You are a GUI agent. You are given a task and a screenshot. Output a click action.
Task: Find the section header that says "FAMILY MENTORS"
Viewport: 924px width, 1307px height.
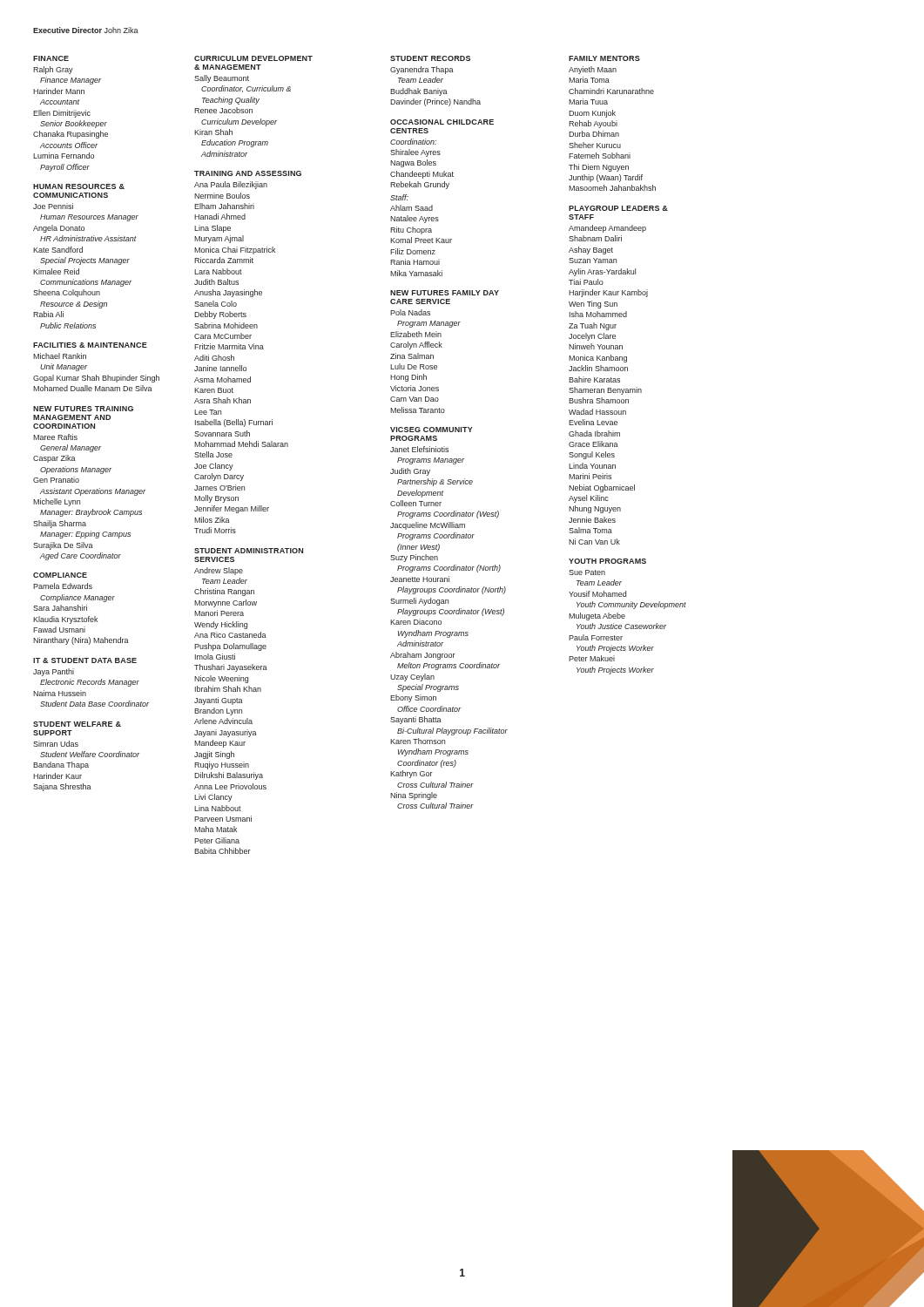pos(604,58)
